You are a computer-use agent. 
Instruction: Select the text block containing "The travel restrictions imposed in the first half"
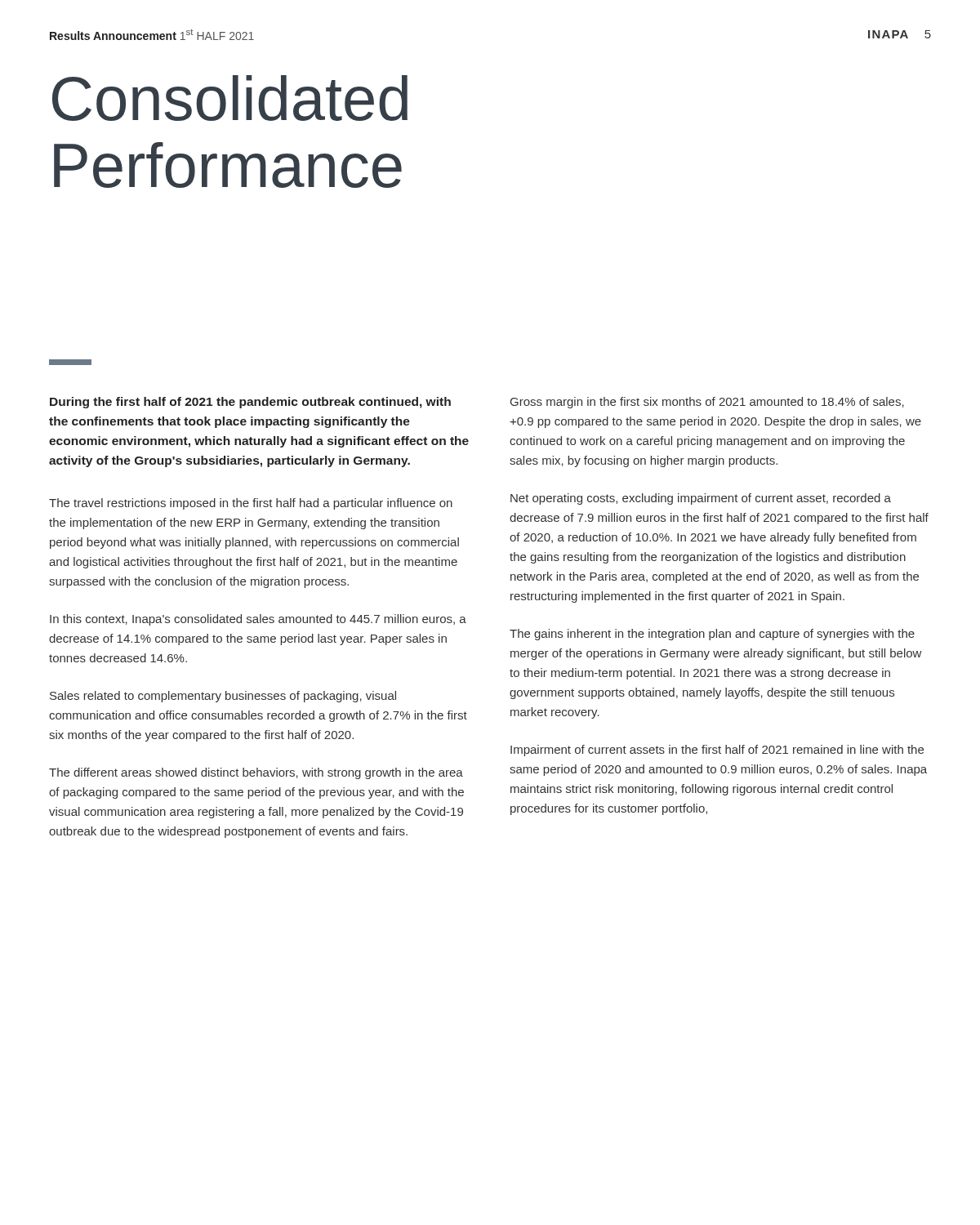pos(260,542)
